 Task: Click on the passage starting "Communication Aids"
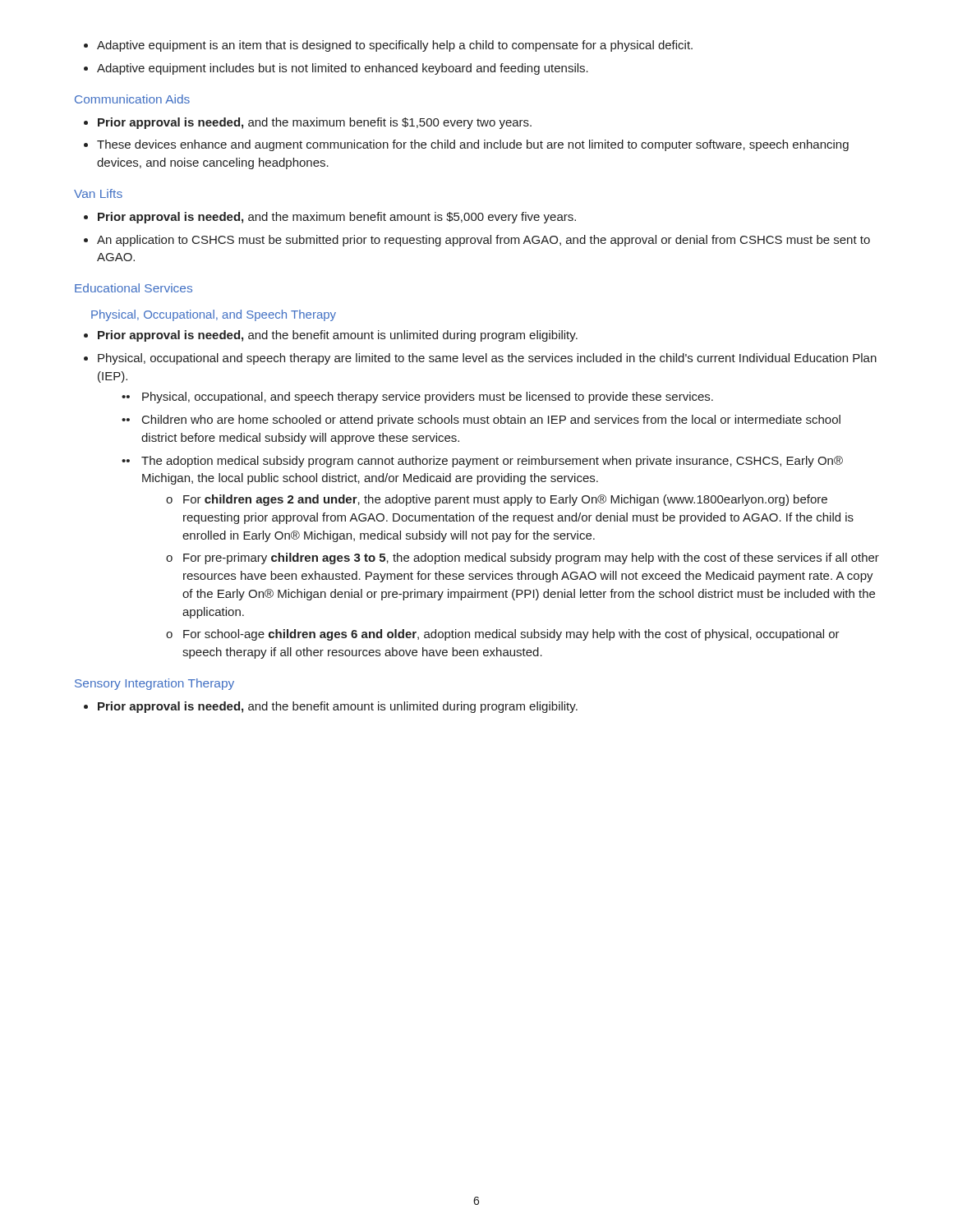point(132,99)
